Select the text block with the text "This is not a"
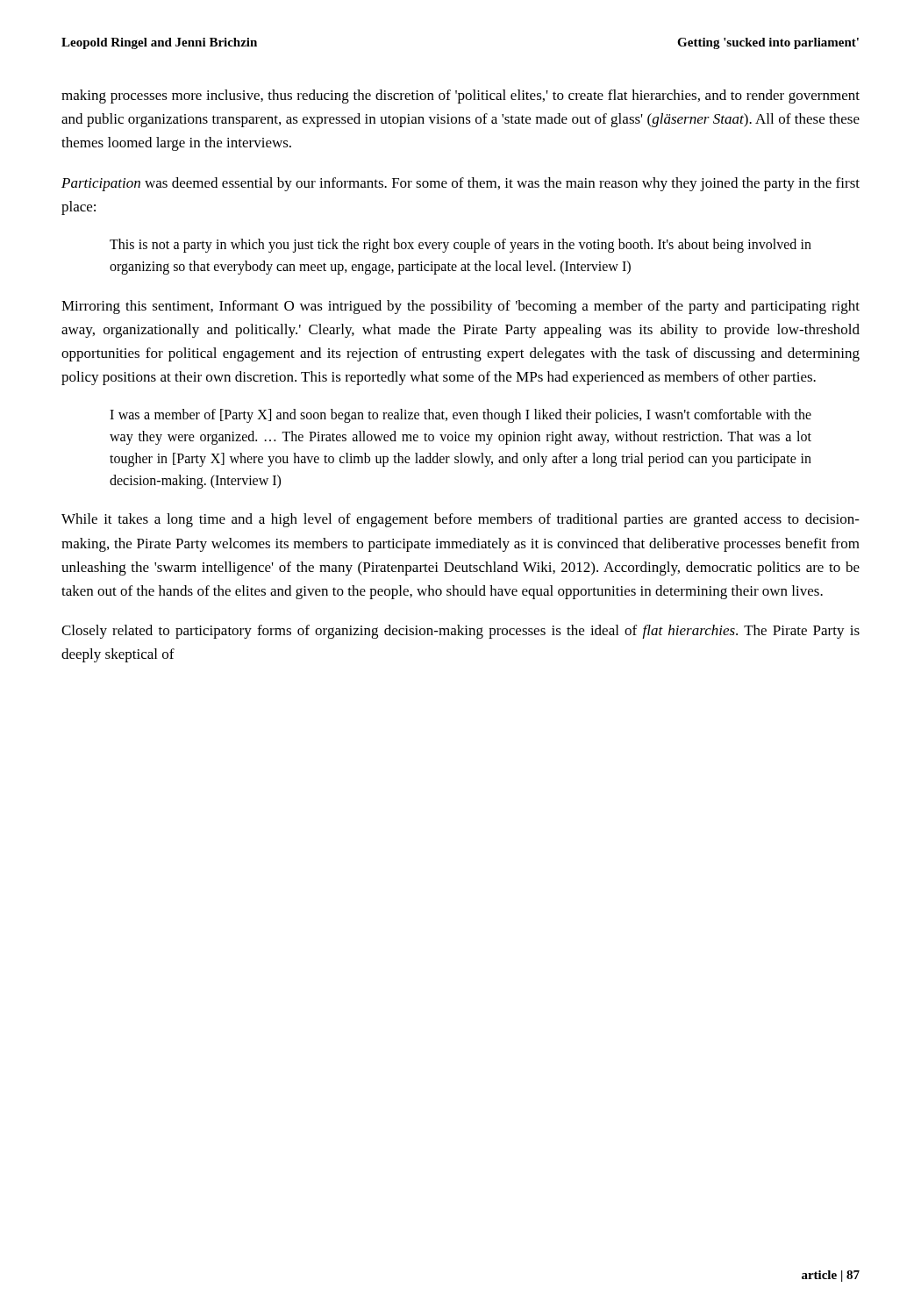This screenshot has width=921, height=1316. (x=460, y=255)
